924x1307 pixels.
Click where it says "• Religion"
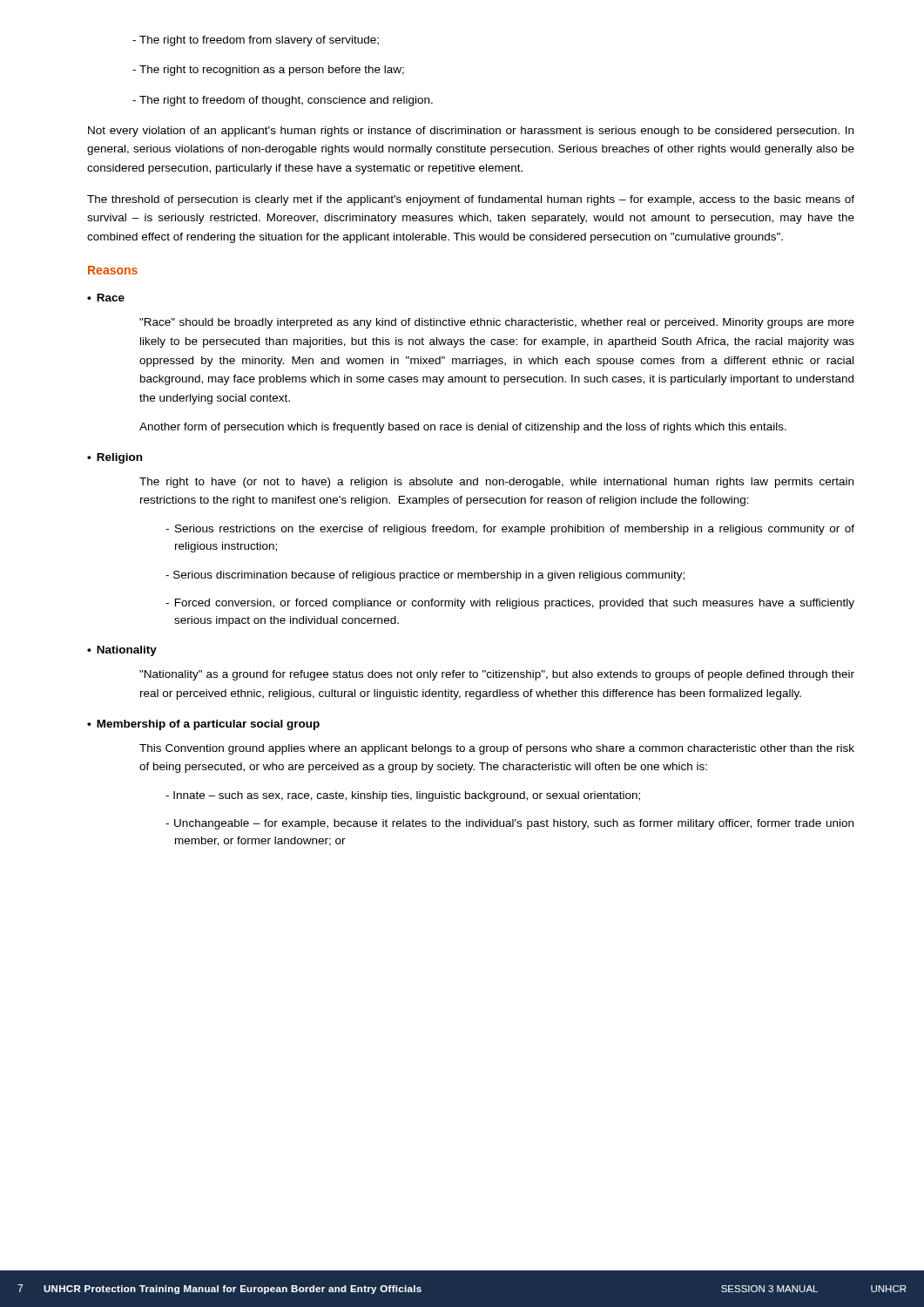pos(115,457)
